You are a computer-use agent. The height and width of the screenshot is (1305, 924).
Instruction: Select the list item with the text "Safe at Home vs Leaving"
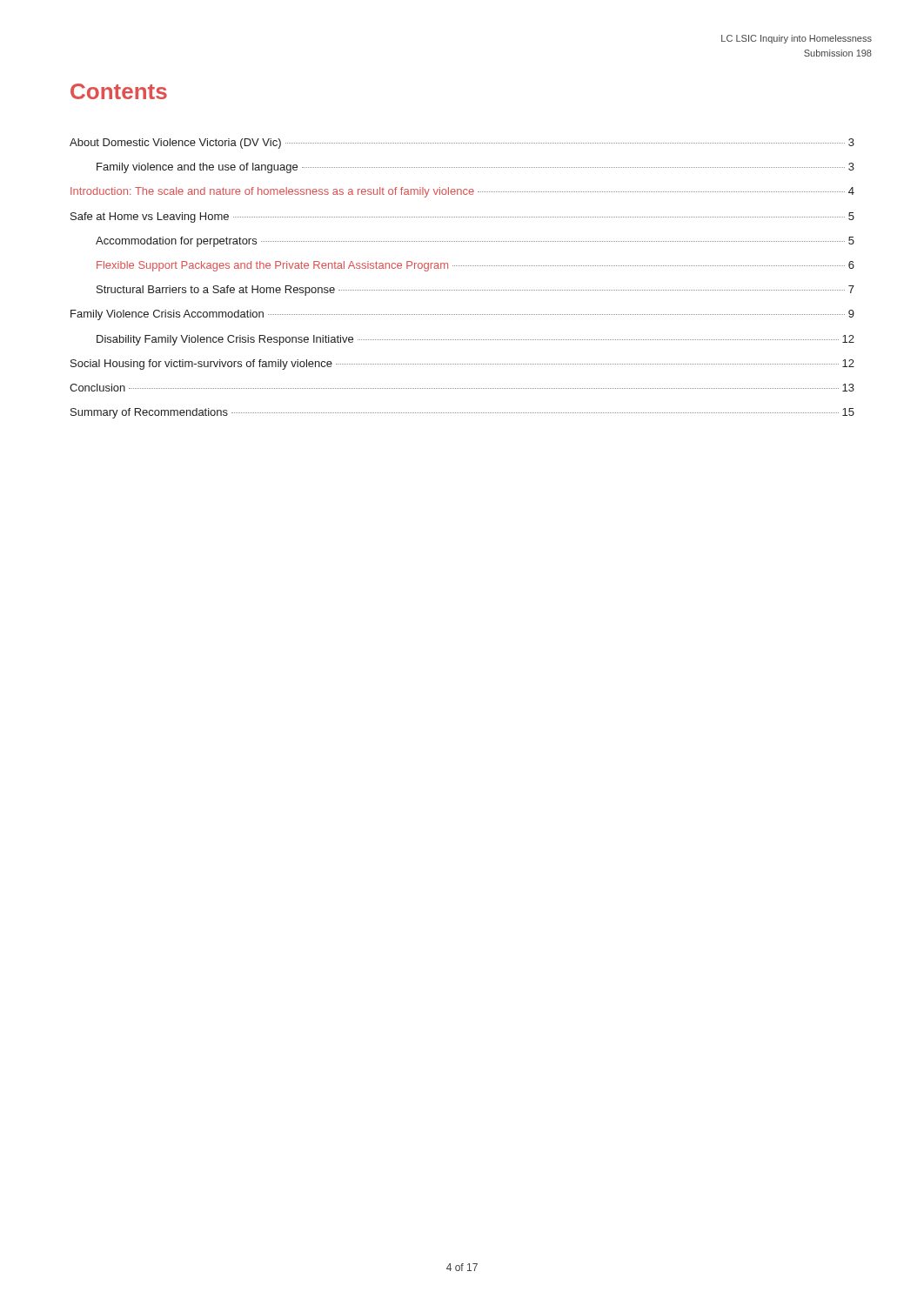[462, 216]
